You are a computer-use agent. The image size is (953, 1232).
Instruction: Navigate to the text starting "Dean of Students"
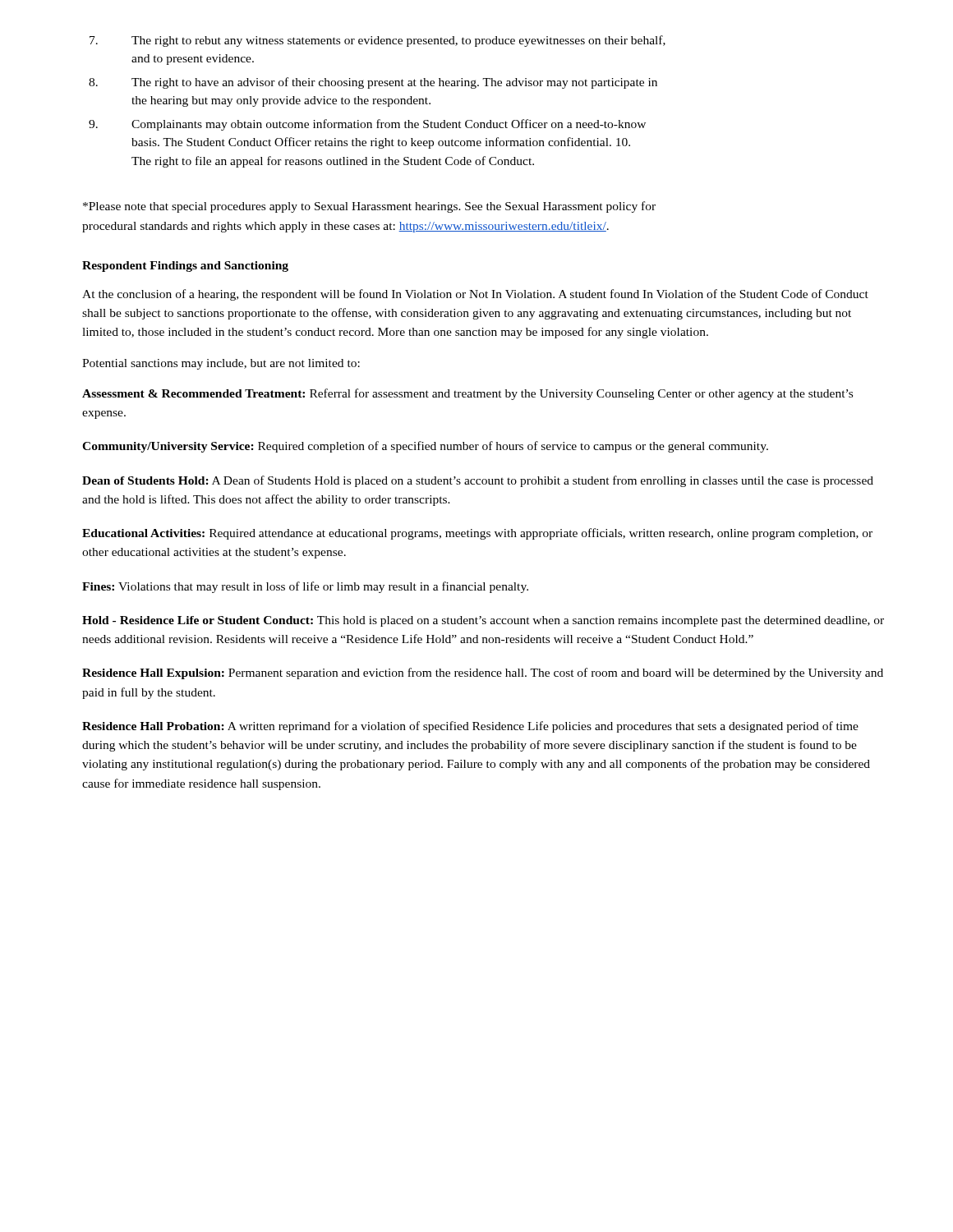coord(478,489)
